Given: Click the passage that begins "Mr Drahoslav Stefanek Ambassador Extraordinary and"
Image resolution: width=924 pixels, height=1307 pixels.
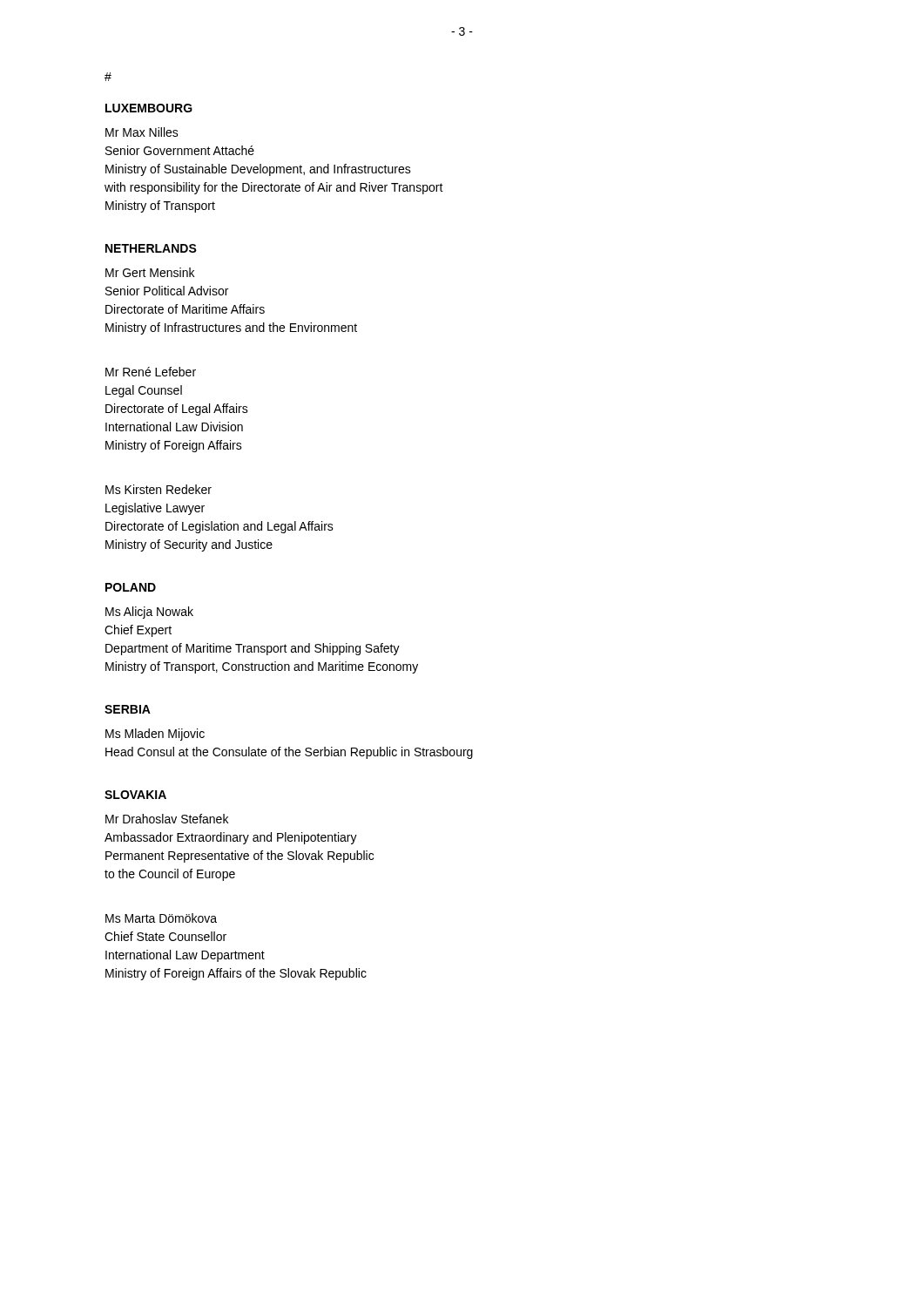Looking at the screenshot, I should pyautogui.click(x=239, y=846).
